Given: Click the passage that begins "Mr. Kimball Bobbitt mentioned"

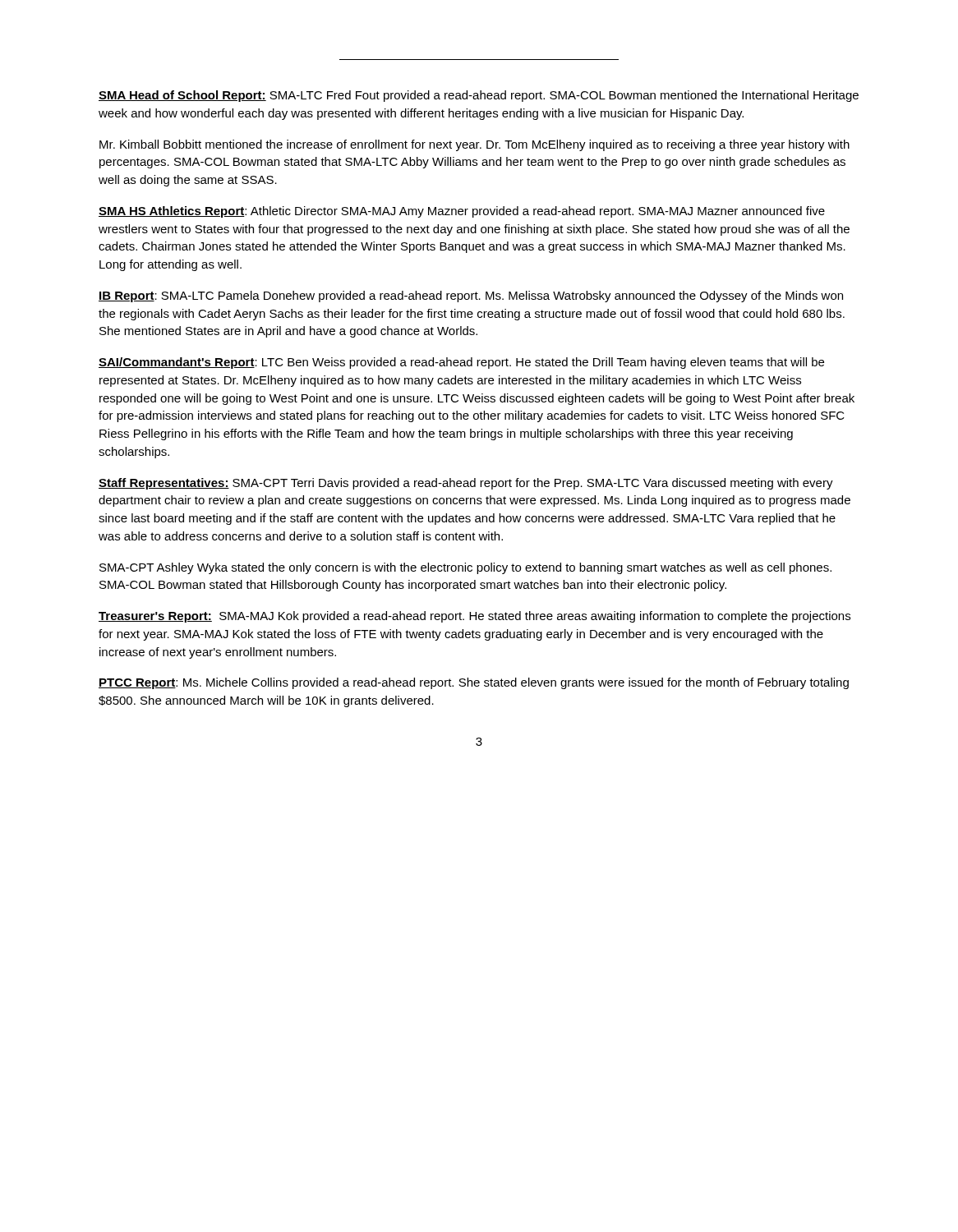Looking at the screenshot, I should point(474,162).
